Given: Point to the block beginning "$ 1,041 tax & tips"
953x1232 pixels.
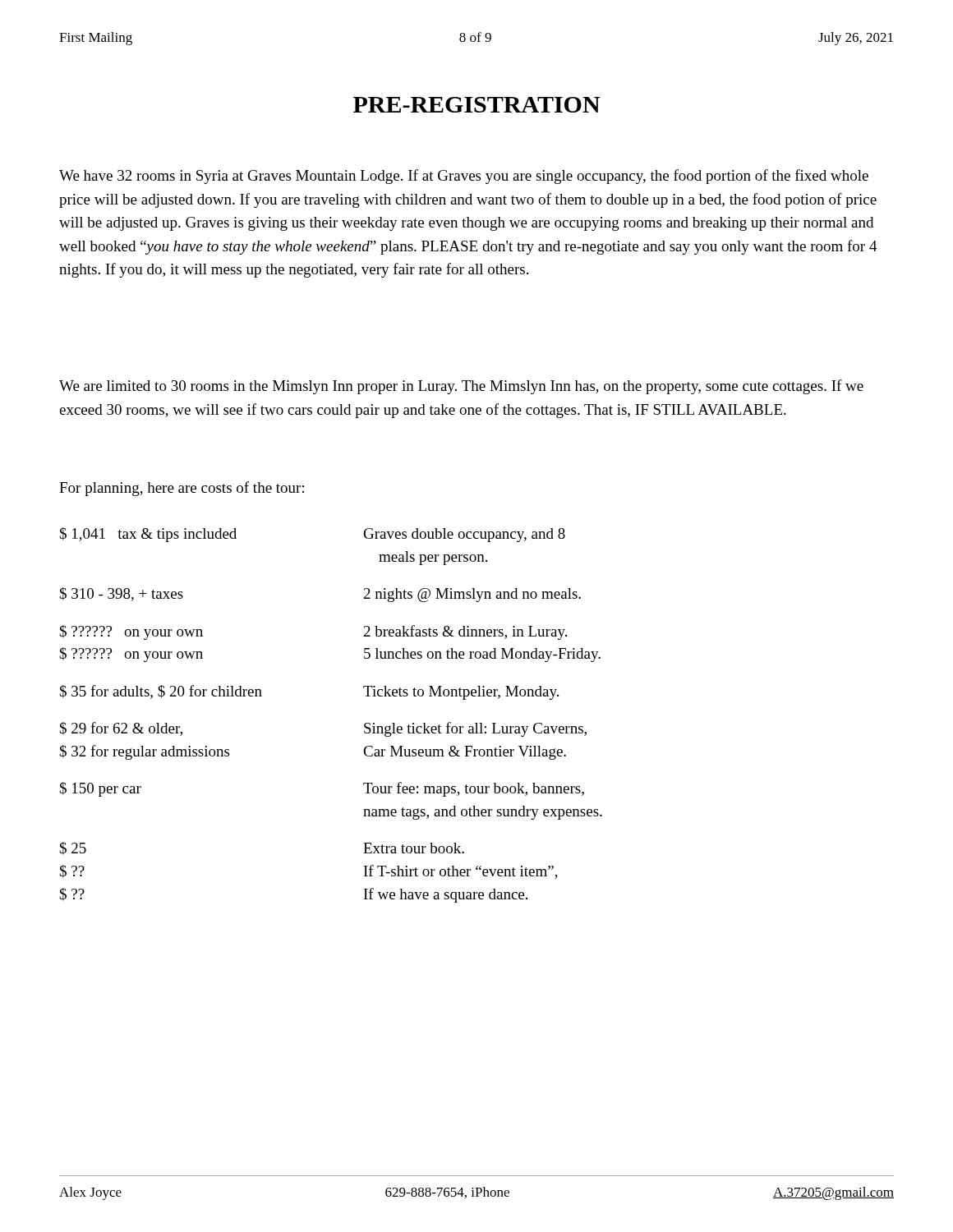Looking at the screenshot, I should [476, 545].
